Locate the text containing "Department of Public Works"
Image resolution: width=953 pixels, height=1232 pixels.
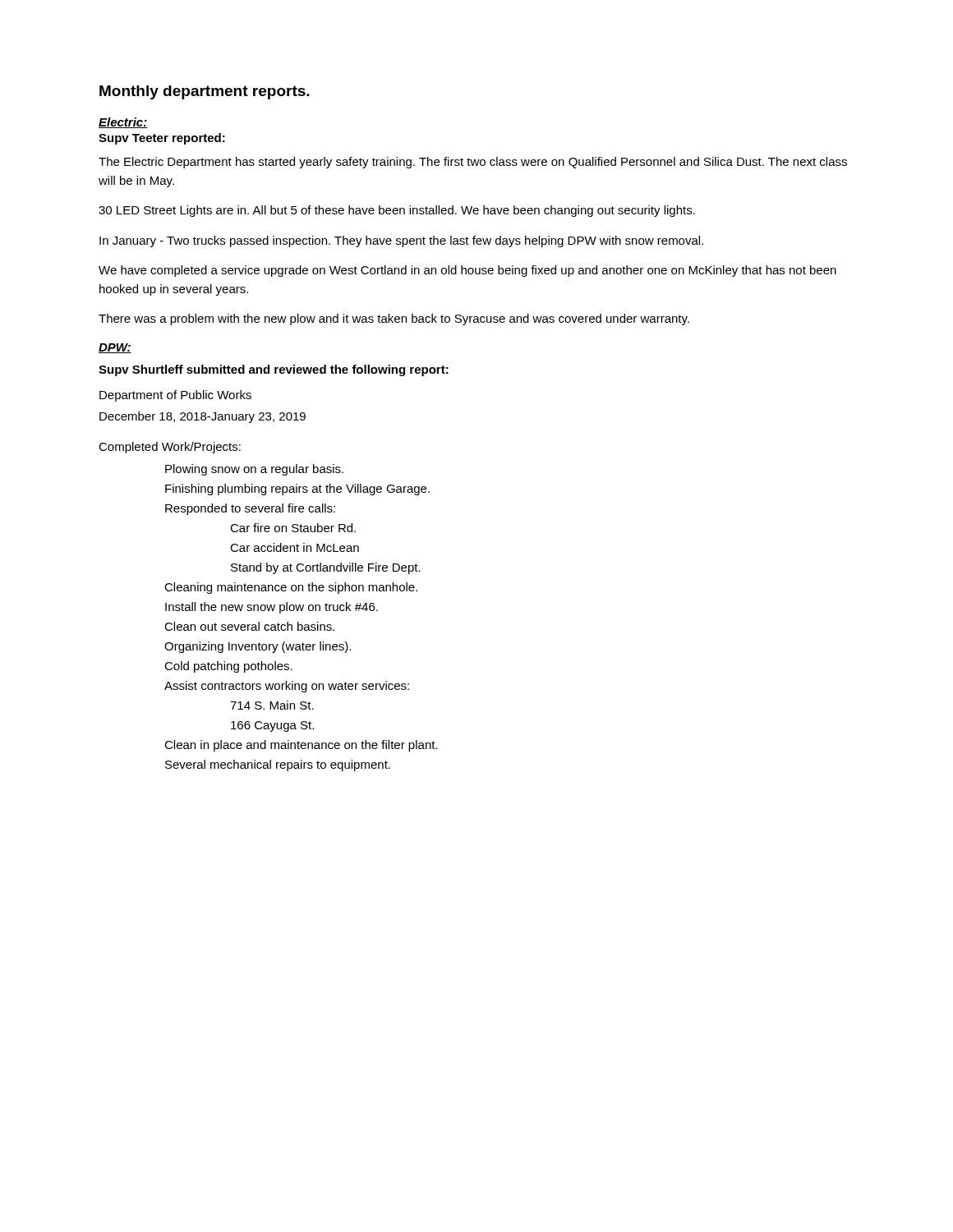[x=175, y=394]
